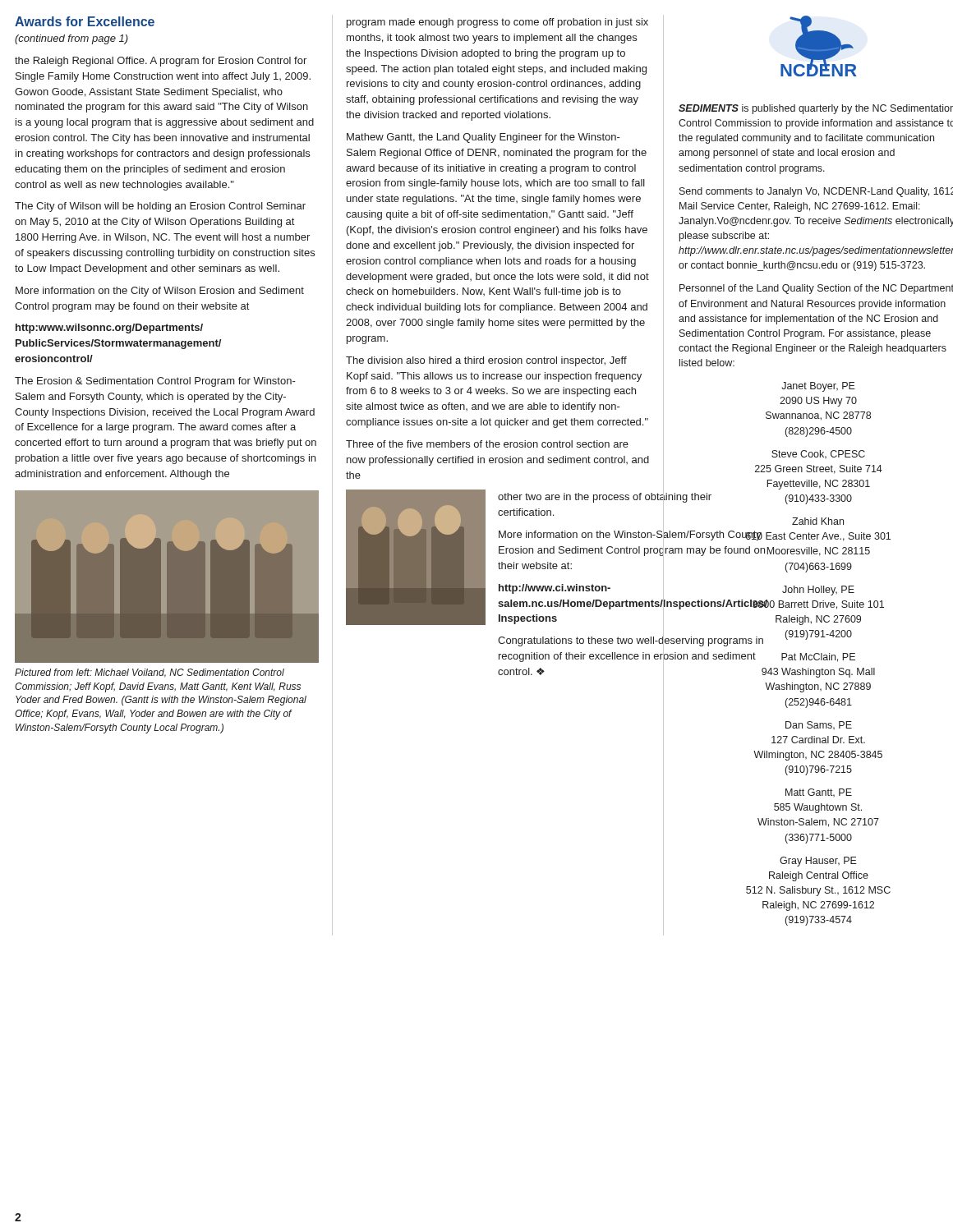Viewport: 953px width, 1232px height.
Task: Click on the region starting "other two are in the process of obtaining"
Action: tap(633, 505)
